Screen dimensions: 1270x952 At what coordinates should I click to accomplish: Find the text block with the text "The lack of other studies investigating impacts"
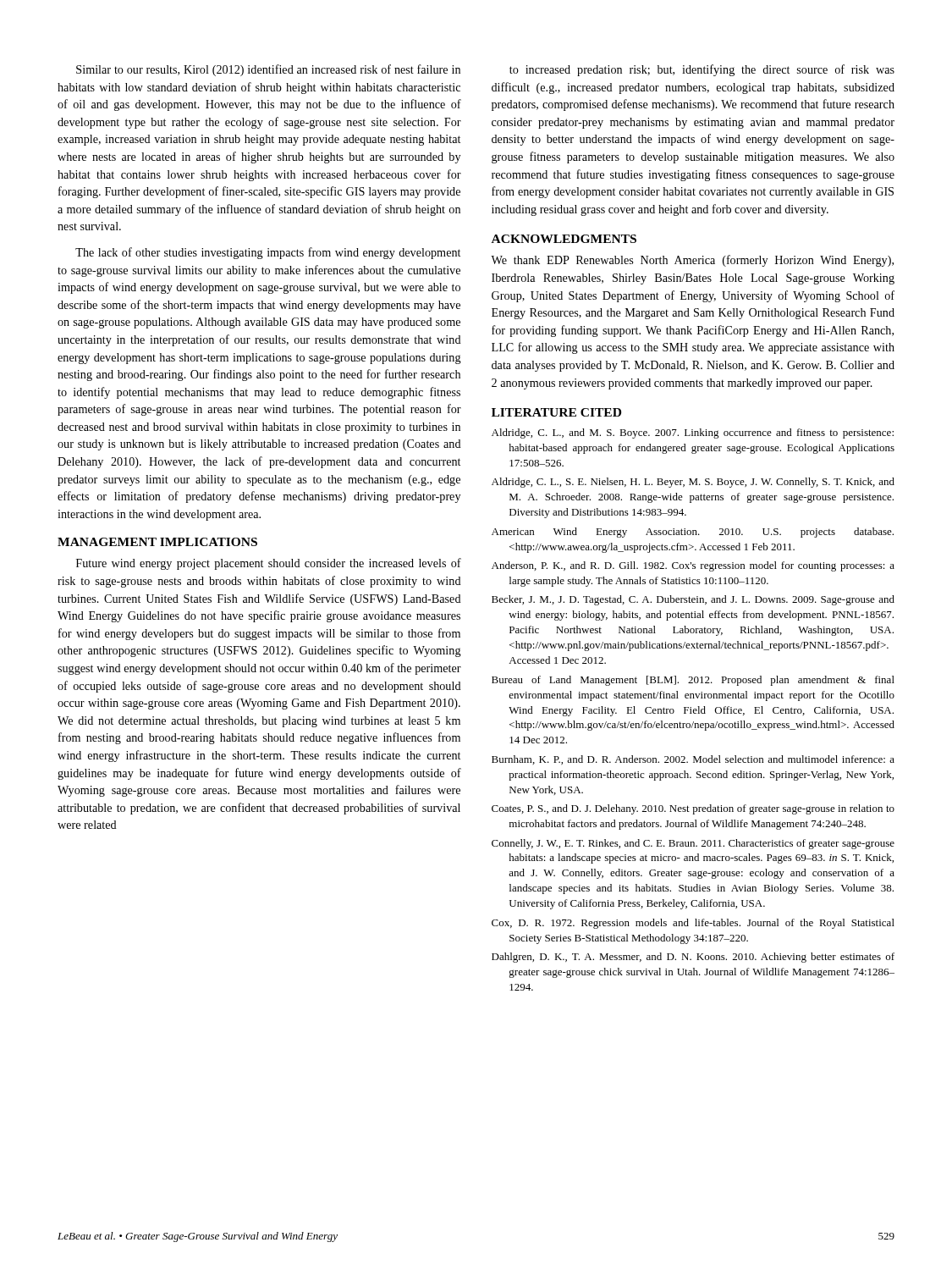(x=259, y=383)
